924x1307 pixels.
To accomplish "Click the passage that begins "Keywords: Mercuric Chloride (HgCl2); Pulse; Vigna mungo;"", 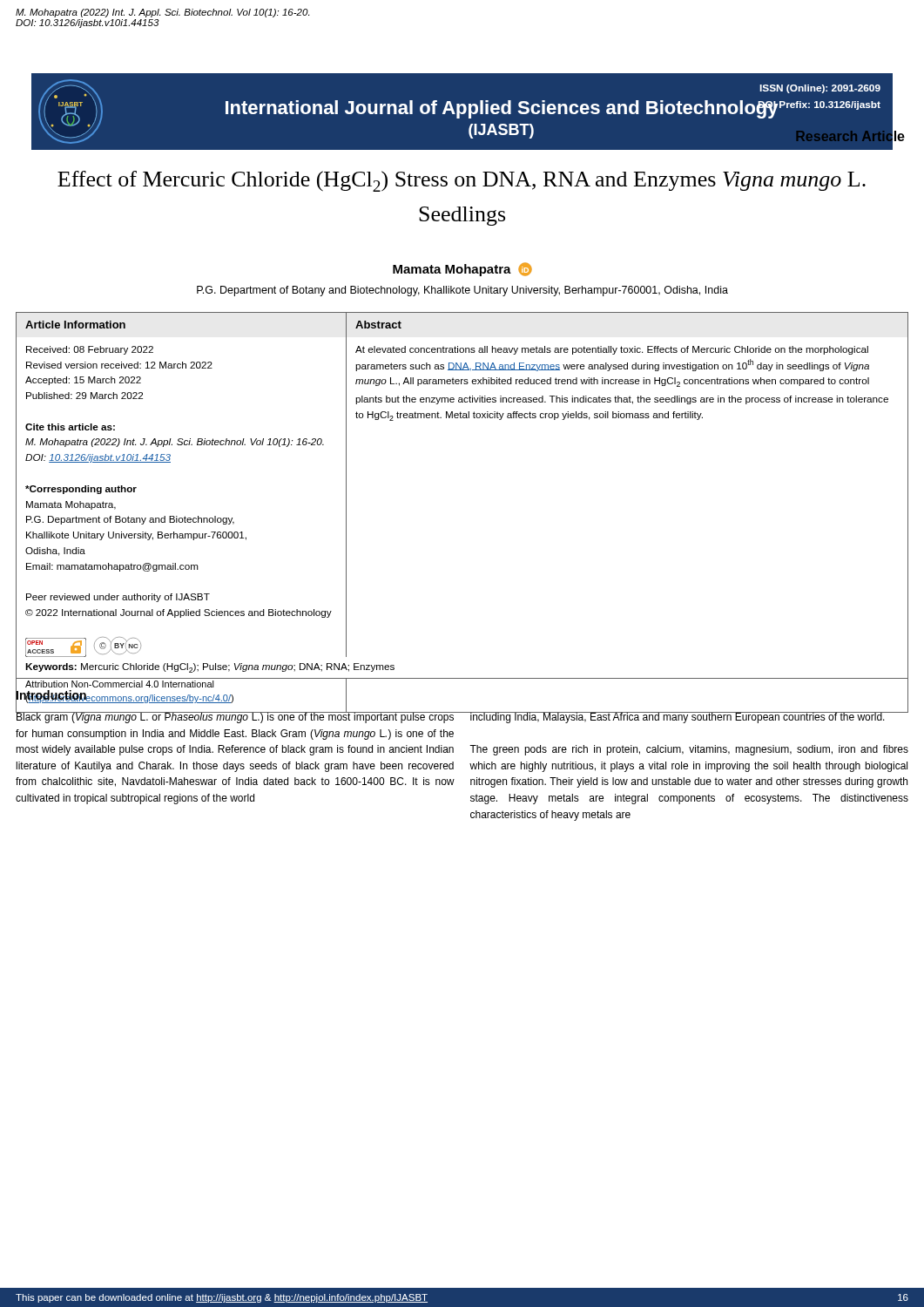I will 210,668.
